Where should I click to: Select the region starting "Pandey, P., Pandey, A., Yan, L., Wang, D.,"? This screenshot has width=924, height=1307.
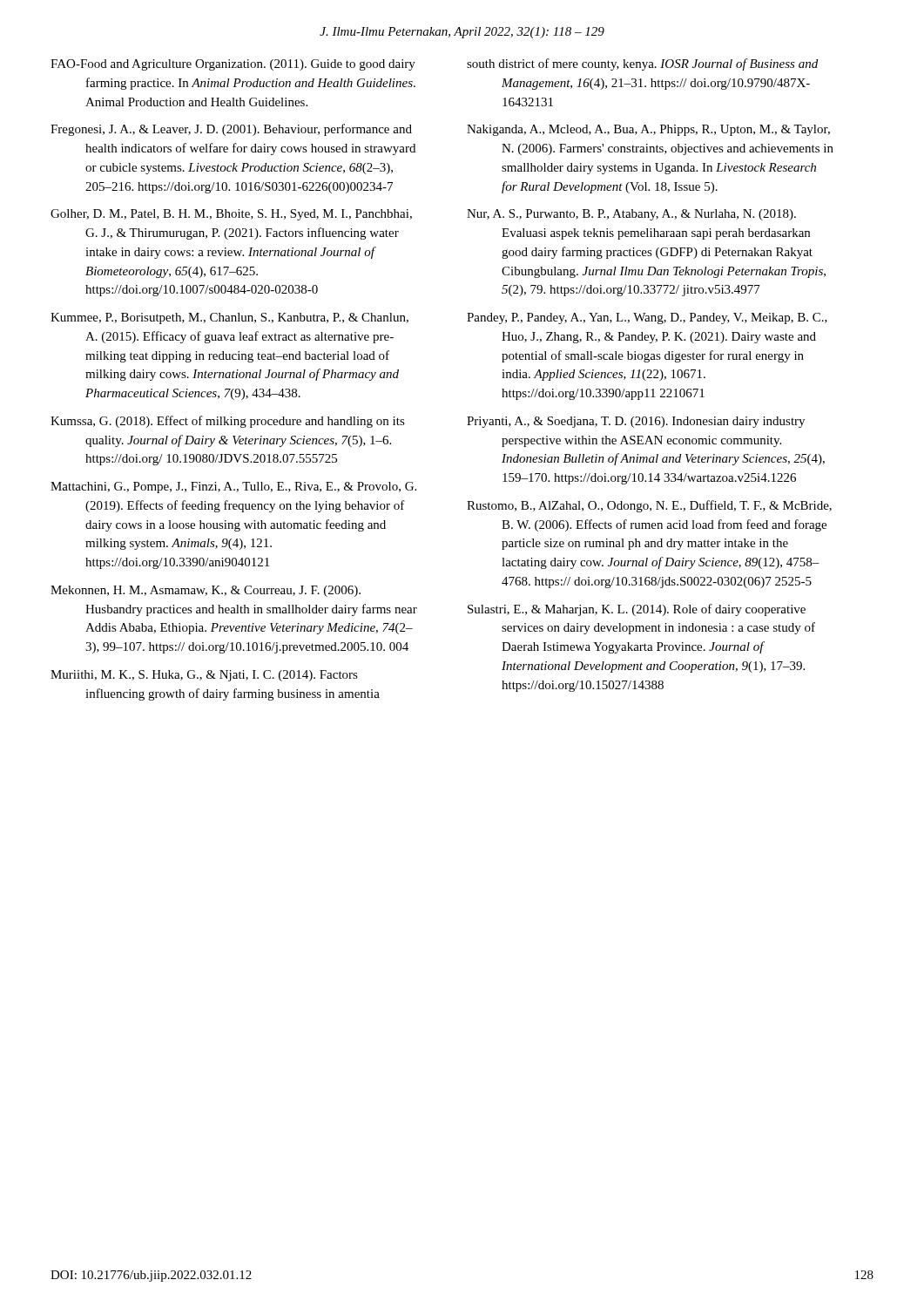647,355
